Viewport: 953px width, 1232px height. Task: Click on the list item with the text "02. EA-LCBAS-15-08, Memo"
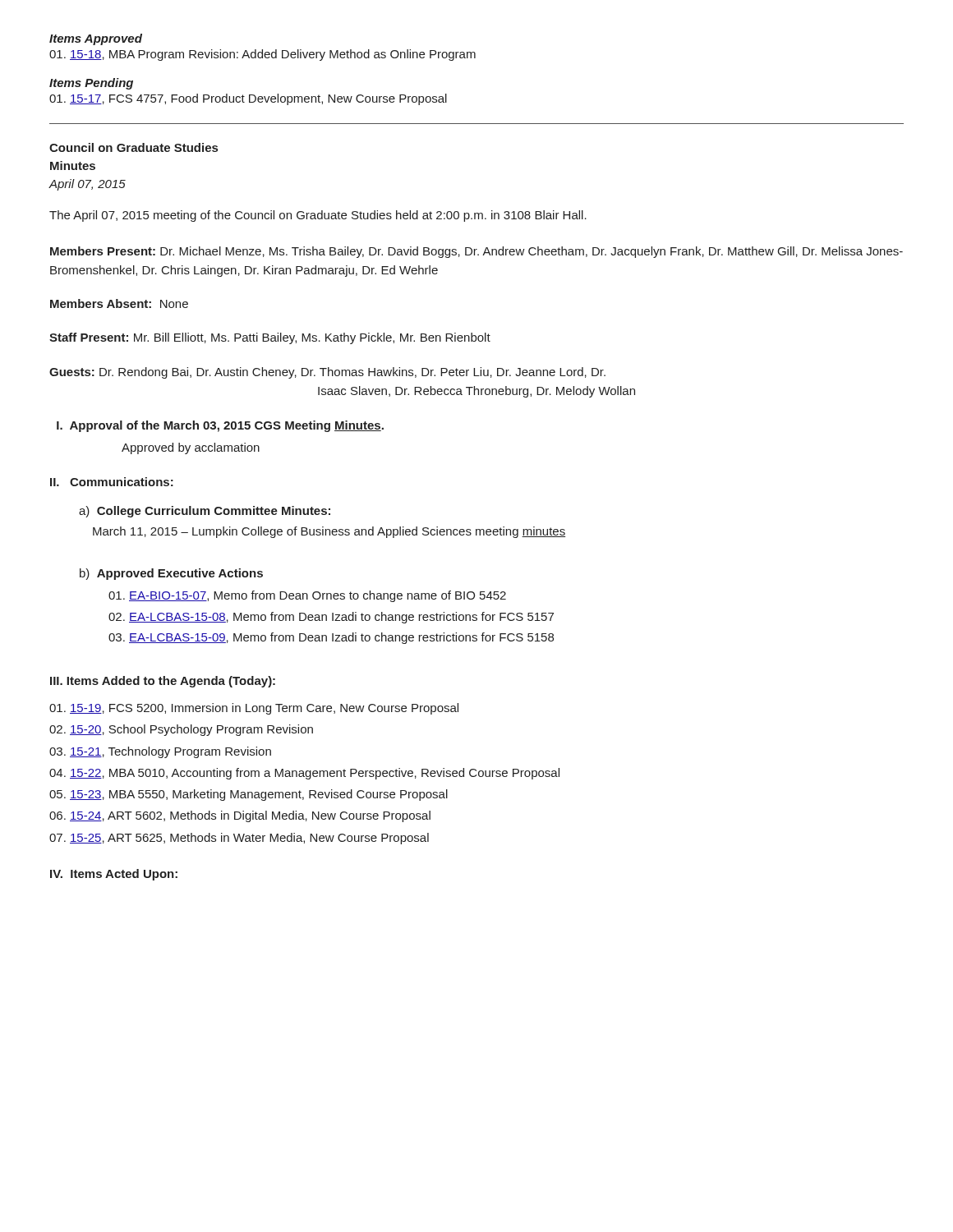click(331, 616)
